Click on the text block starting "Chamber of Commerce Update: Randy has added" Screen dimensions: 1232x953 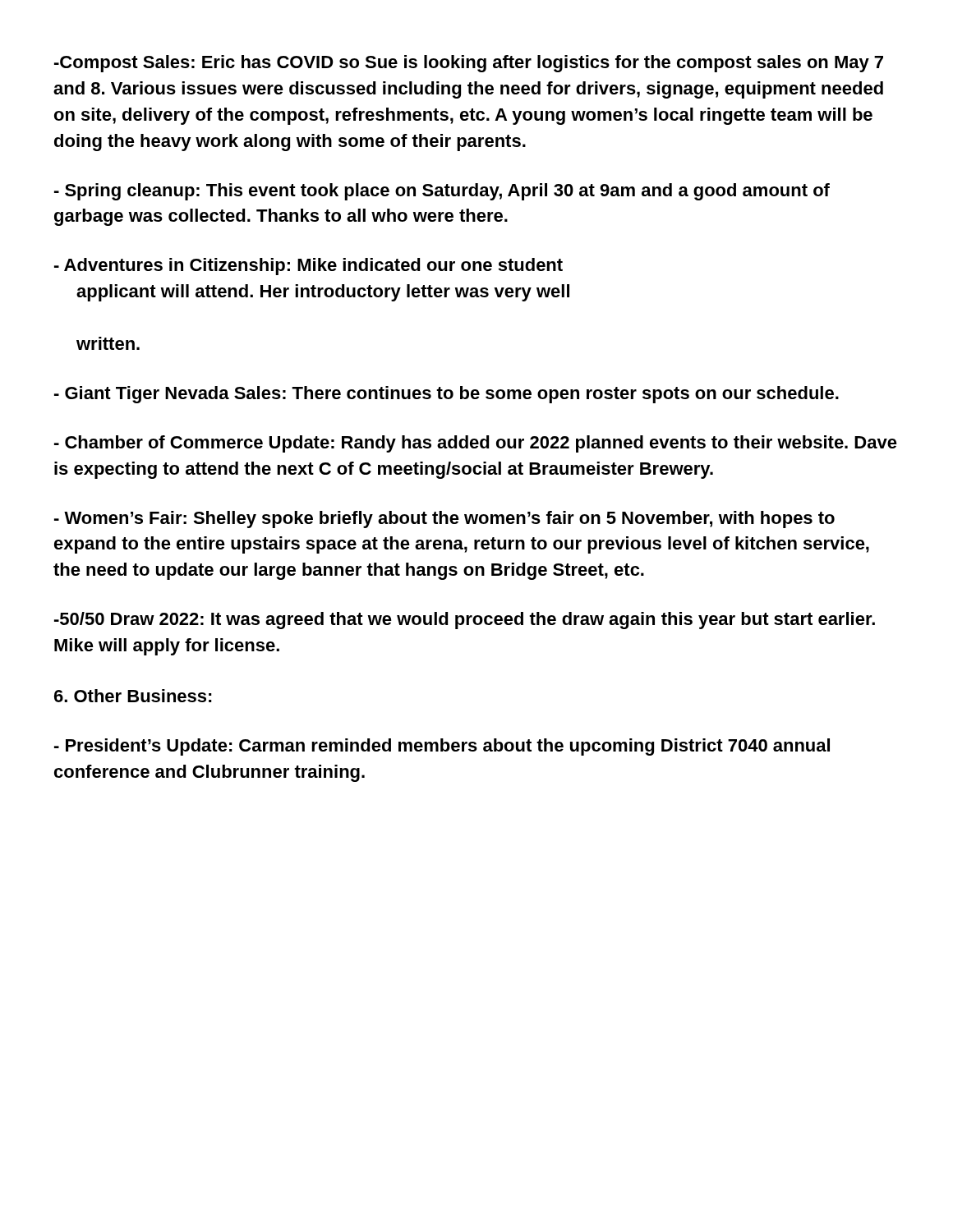point(475,455)
